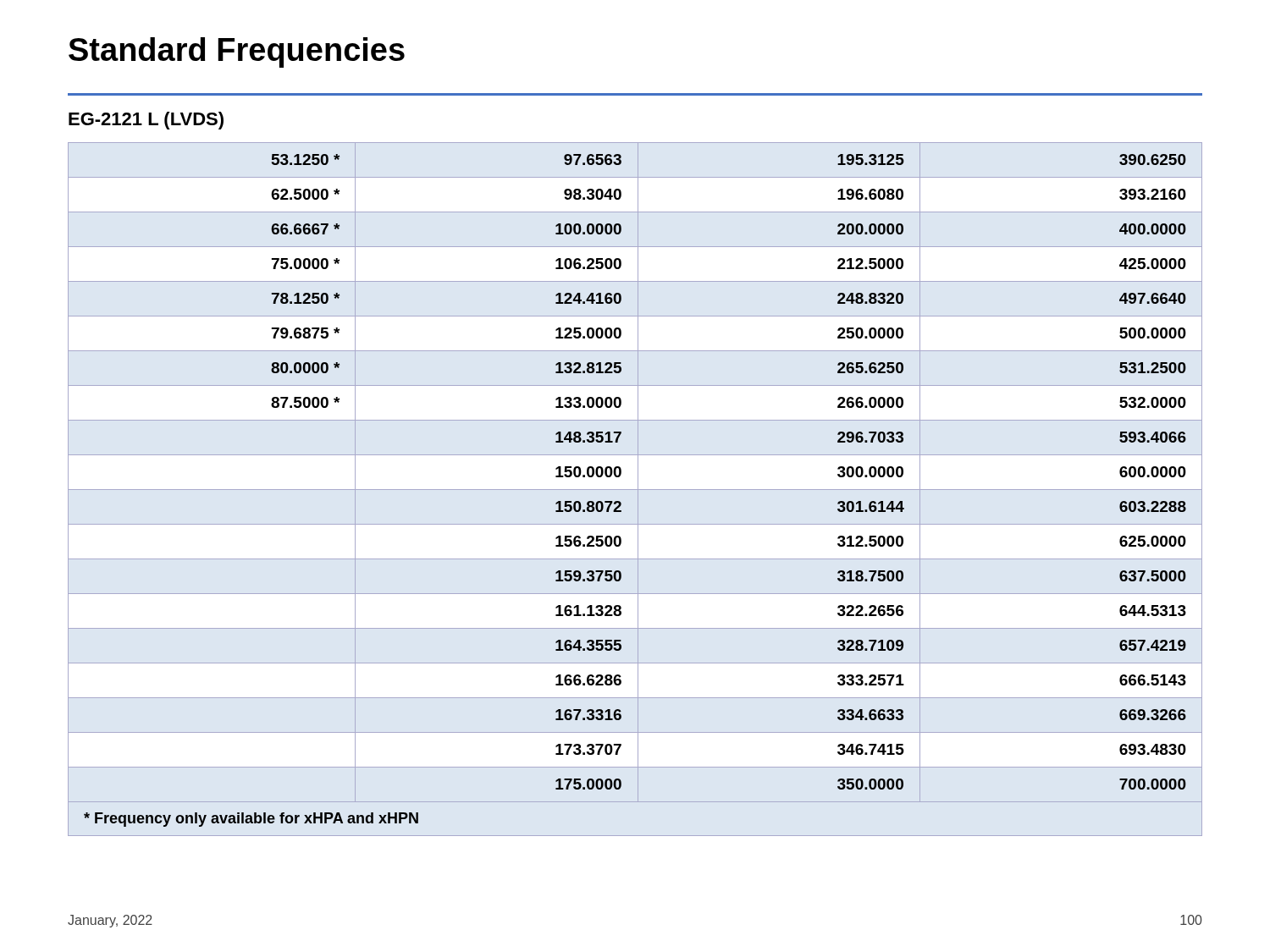Click the title

237,50
